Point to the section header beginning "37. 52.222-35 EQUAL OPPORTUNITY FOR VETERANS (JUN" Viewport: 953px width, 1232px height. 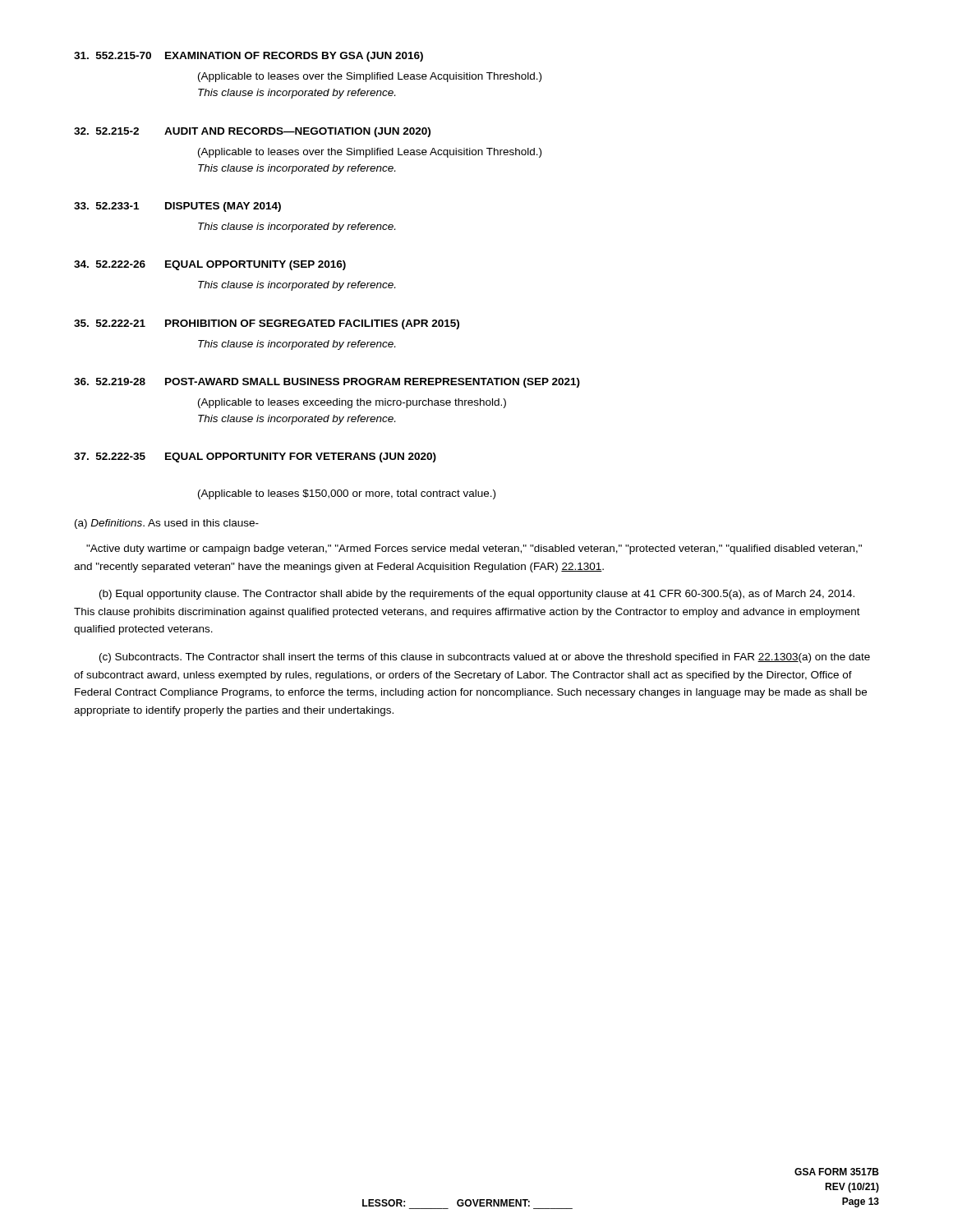(x=255, y=457)
